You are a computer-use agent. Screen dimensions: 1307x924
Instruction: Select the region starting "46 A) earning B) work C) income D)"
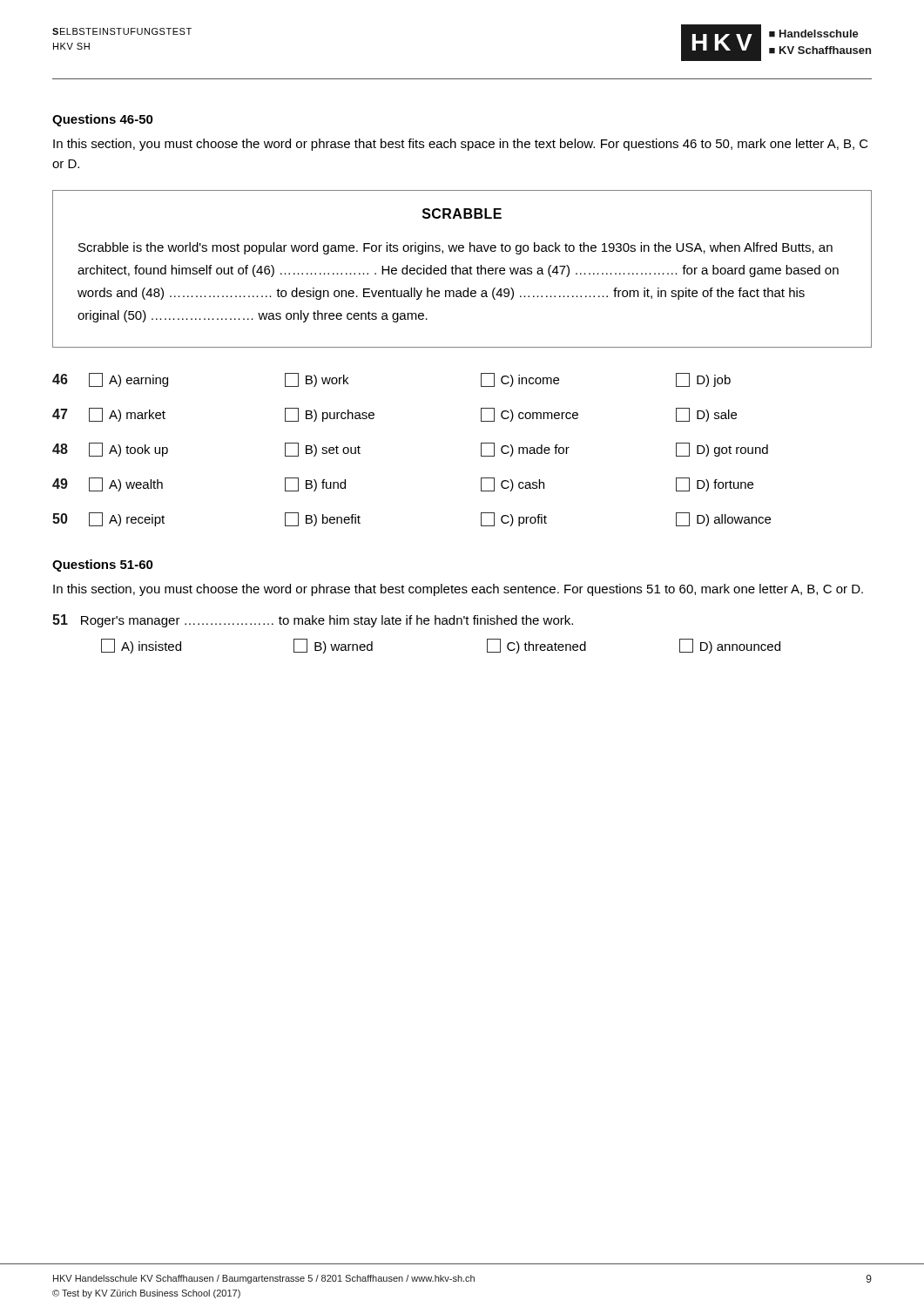tap(129, 380)
